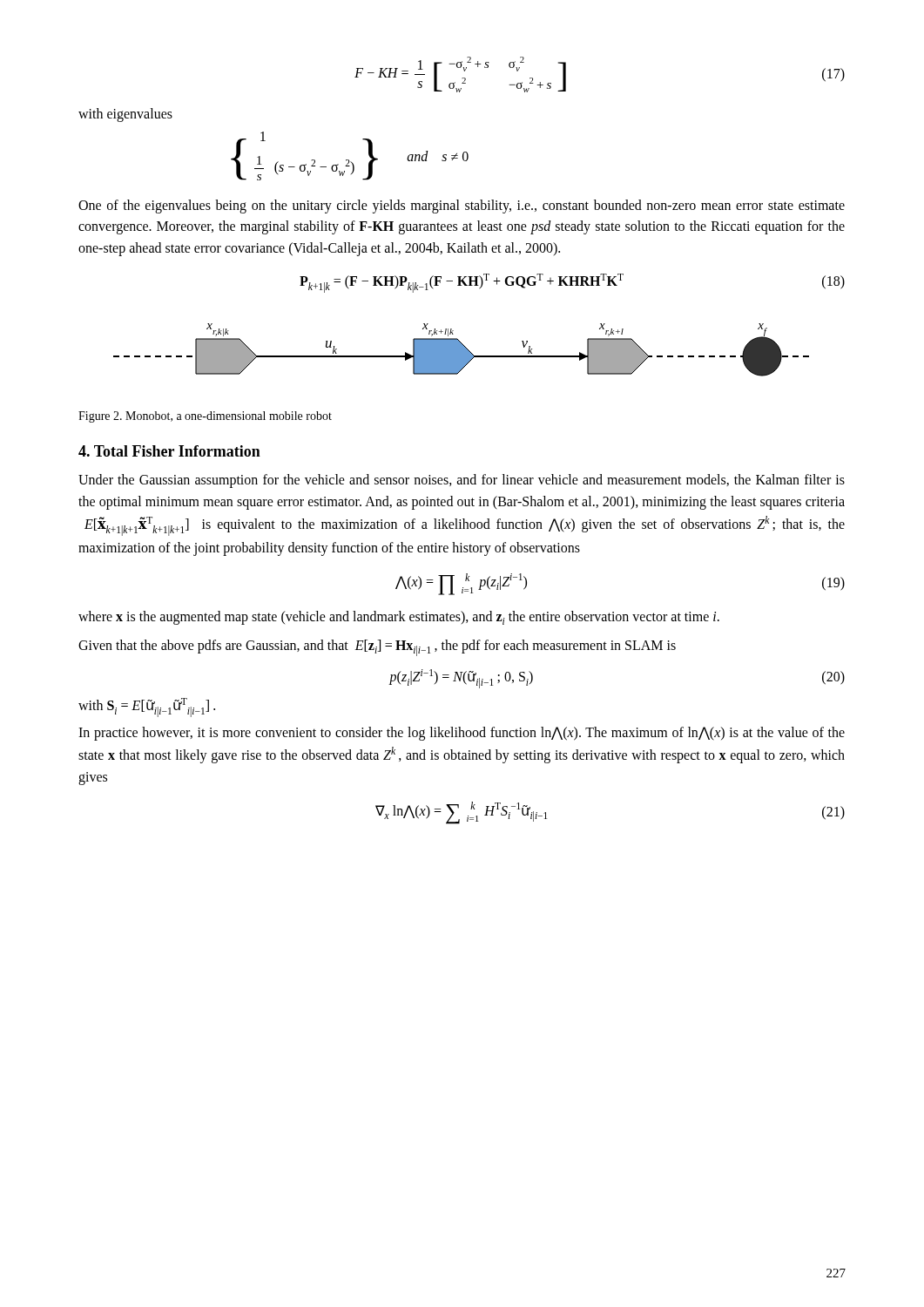The image size is (924, 1307).
Task: Click the formula that begins "F − KH = 1"
Action: 462,78
